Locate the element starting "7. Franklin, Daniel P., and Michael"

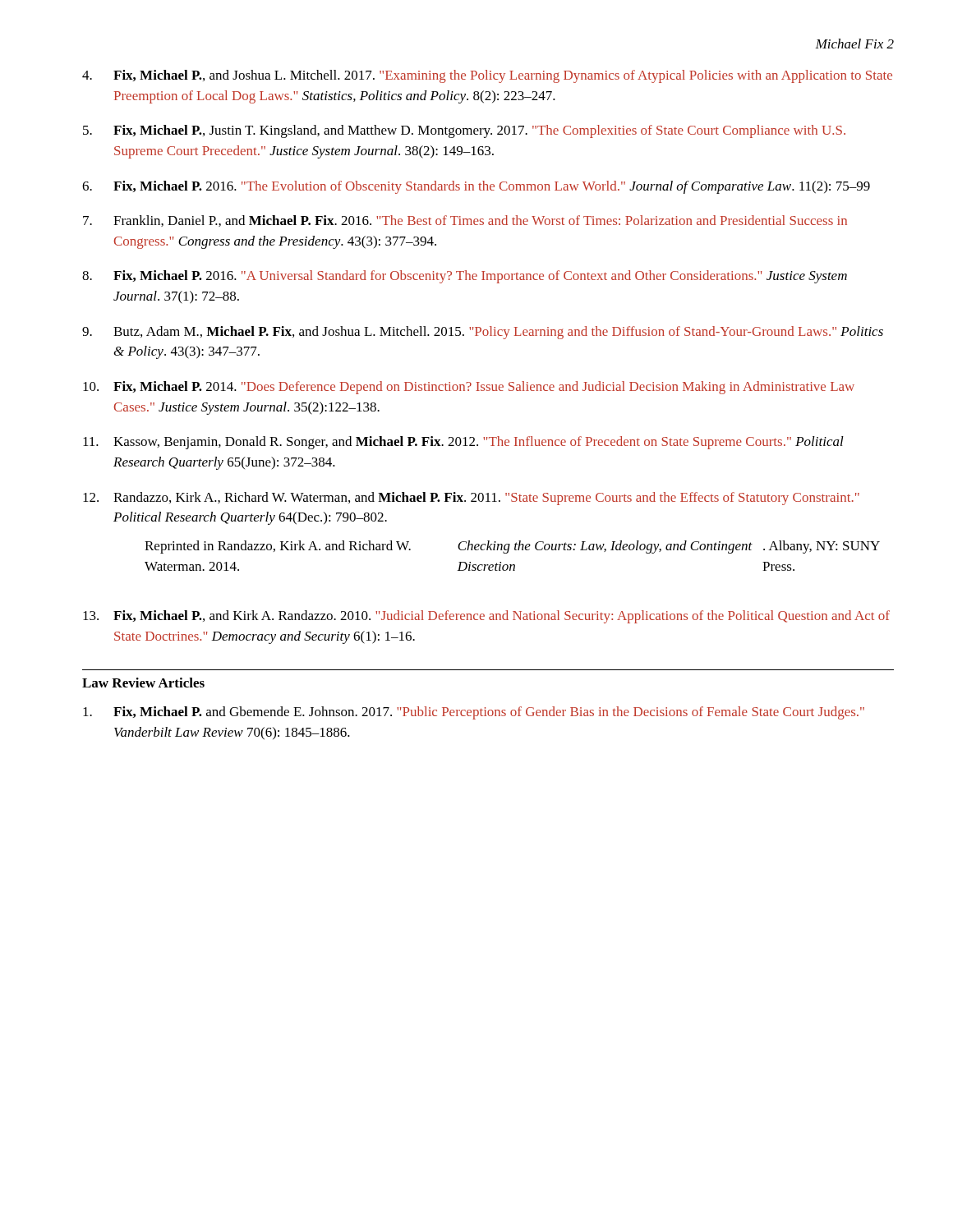(x=488, y=231)
